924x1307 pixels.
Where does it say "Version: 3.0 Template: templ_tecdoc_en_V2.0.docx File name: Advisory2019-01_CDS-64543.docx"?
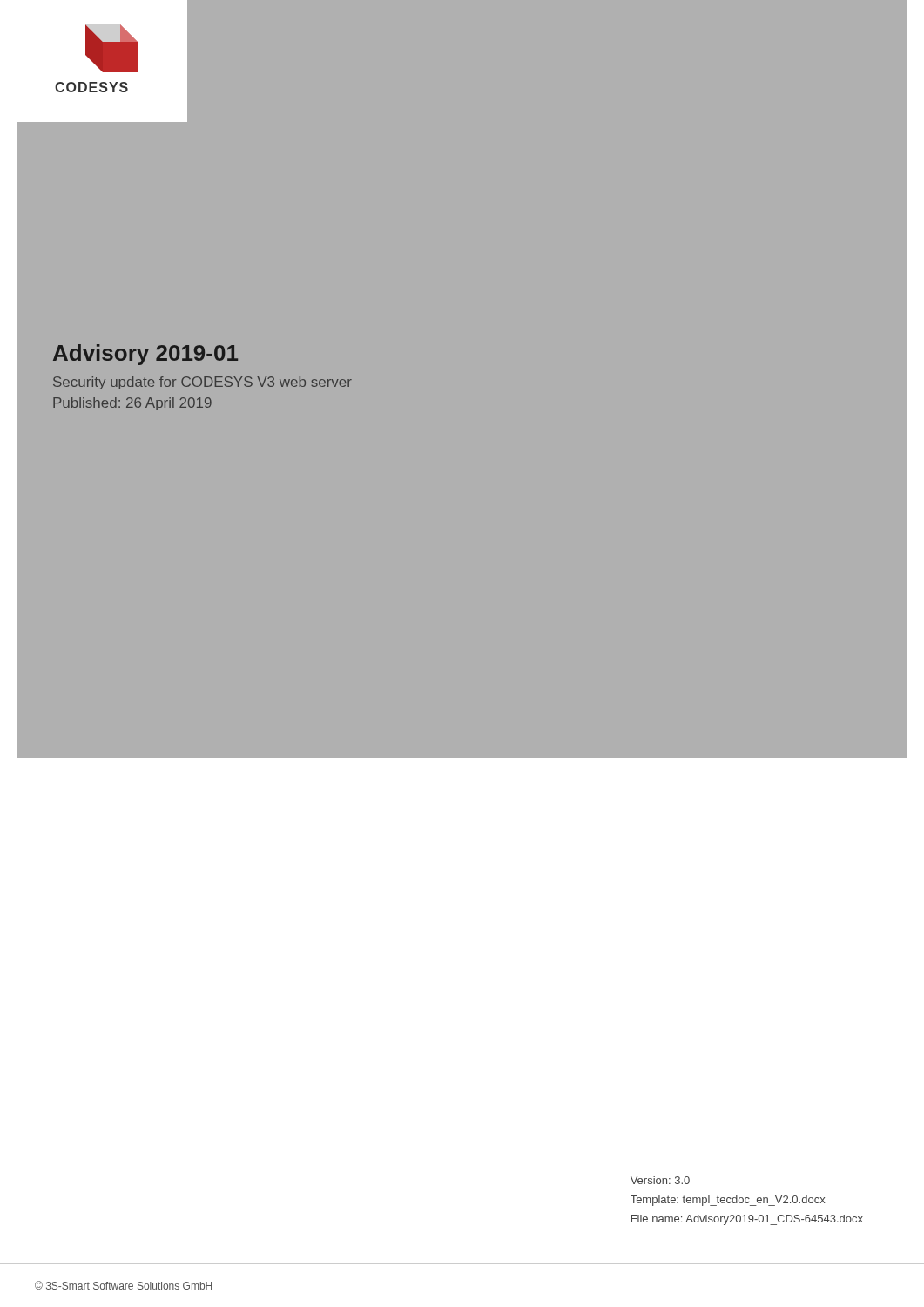[x=747, y=1199]
